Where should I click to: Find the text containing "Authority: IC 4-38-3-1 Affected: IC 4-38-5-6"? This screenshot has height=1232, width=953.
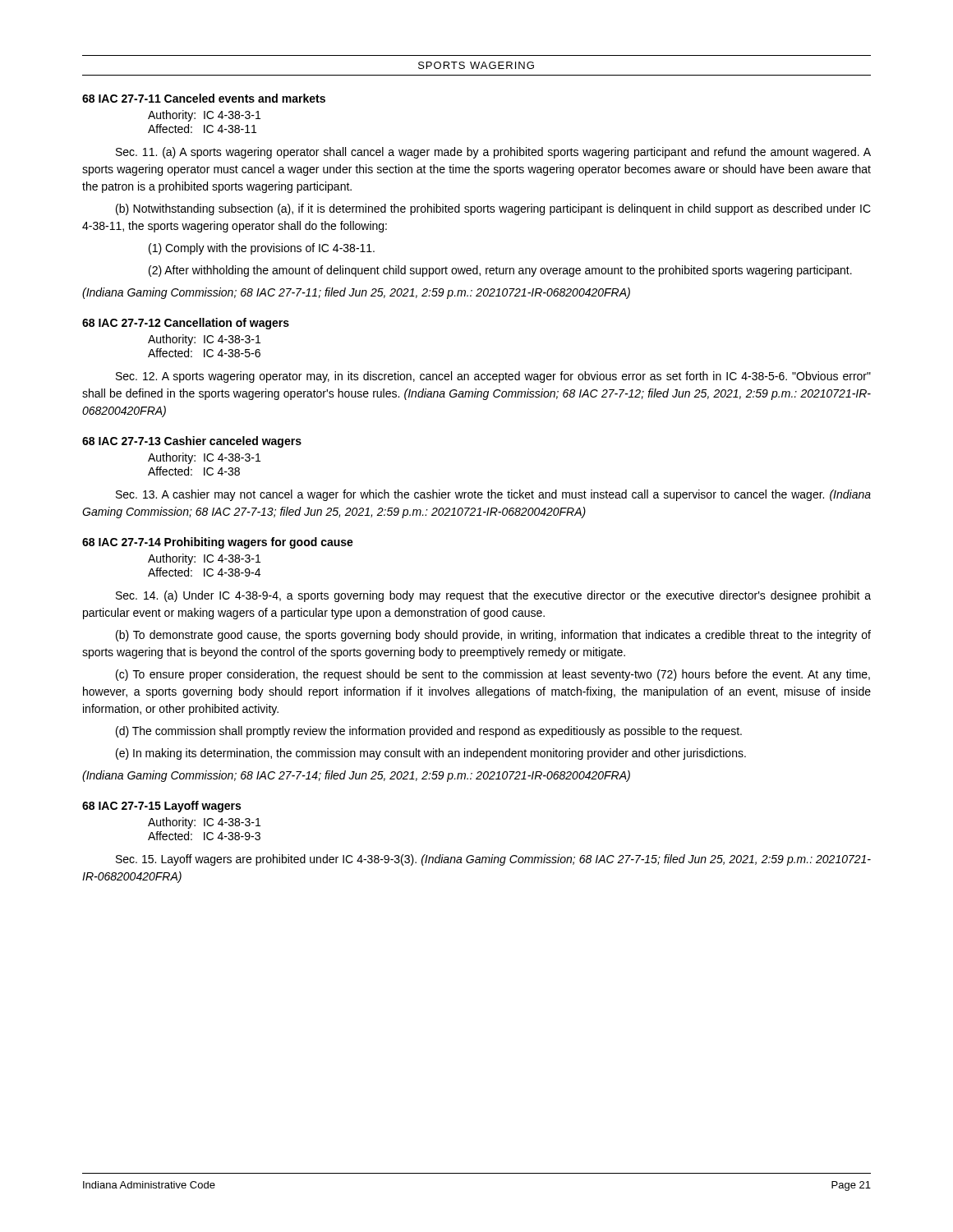(204, 340)
